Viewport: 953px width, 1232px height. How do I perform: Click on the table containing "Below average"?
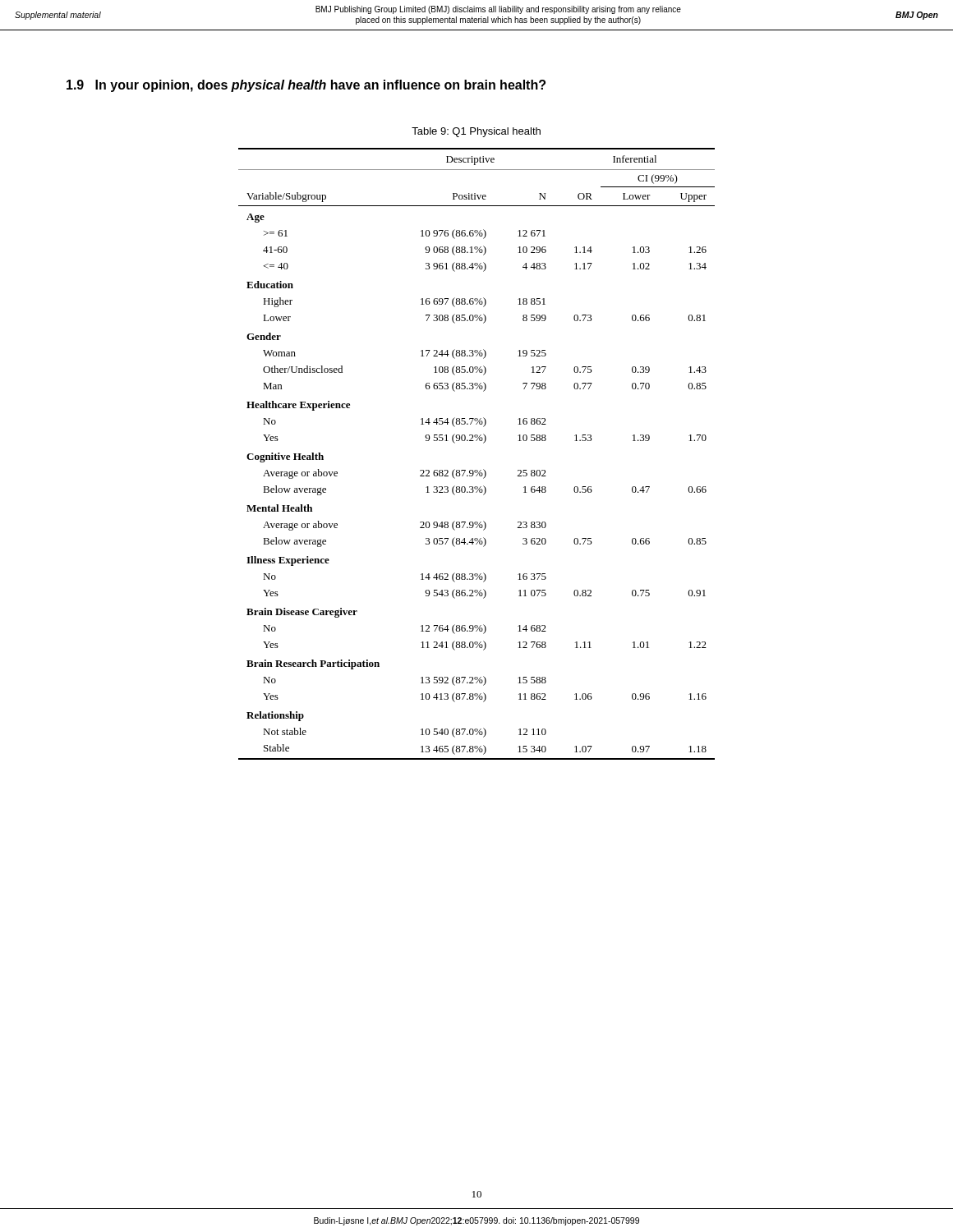tap(476, 454)
